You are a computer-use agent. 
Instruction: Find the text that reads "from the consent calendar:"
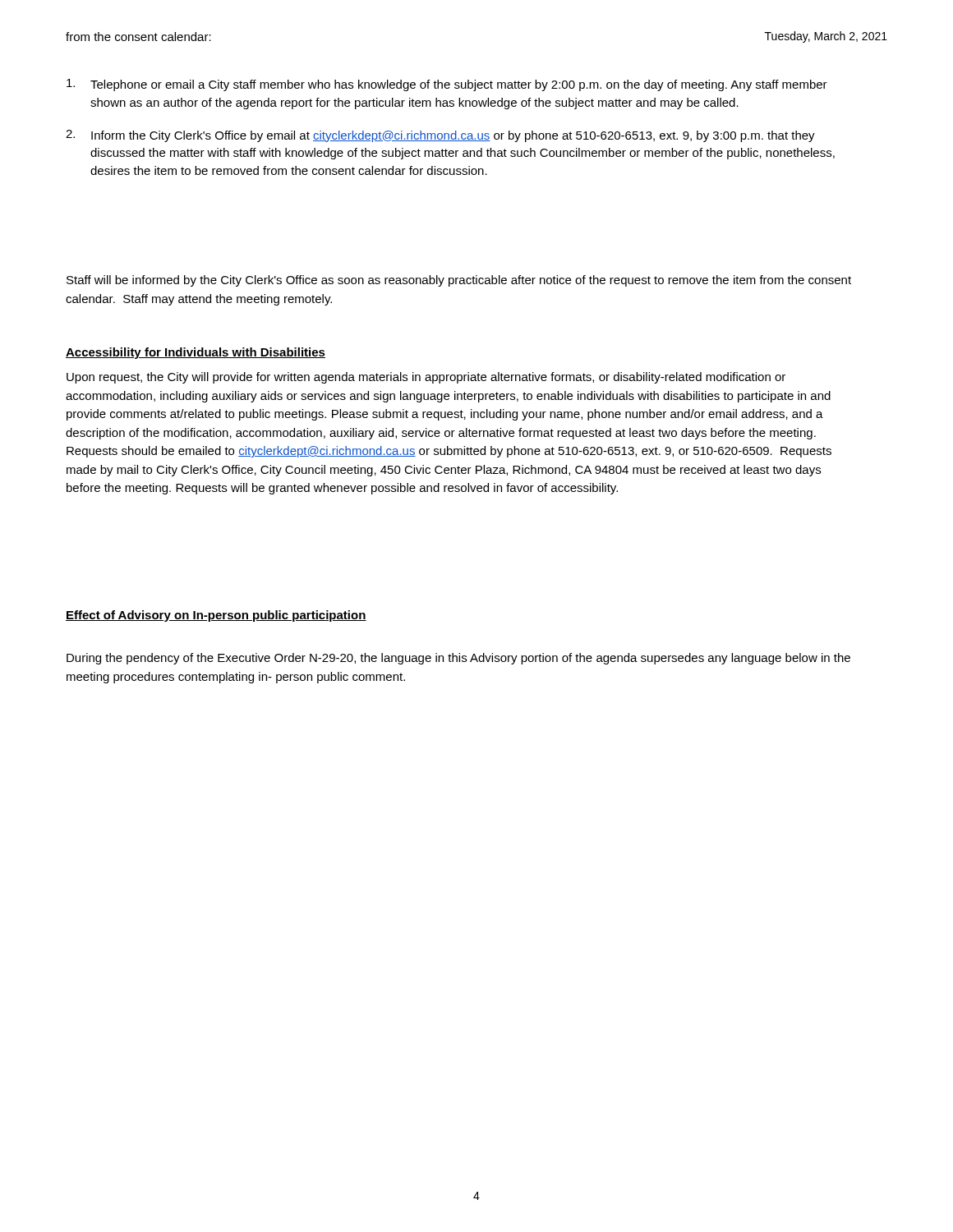[139, 37]
